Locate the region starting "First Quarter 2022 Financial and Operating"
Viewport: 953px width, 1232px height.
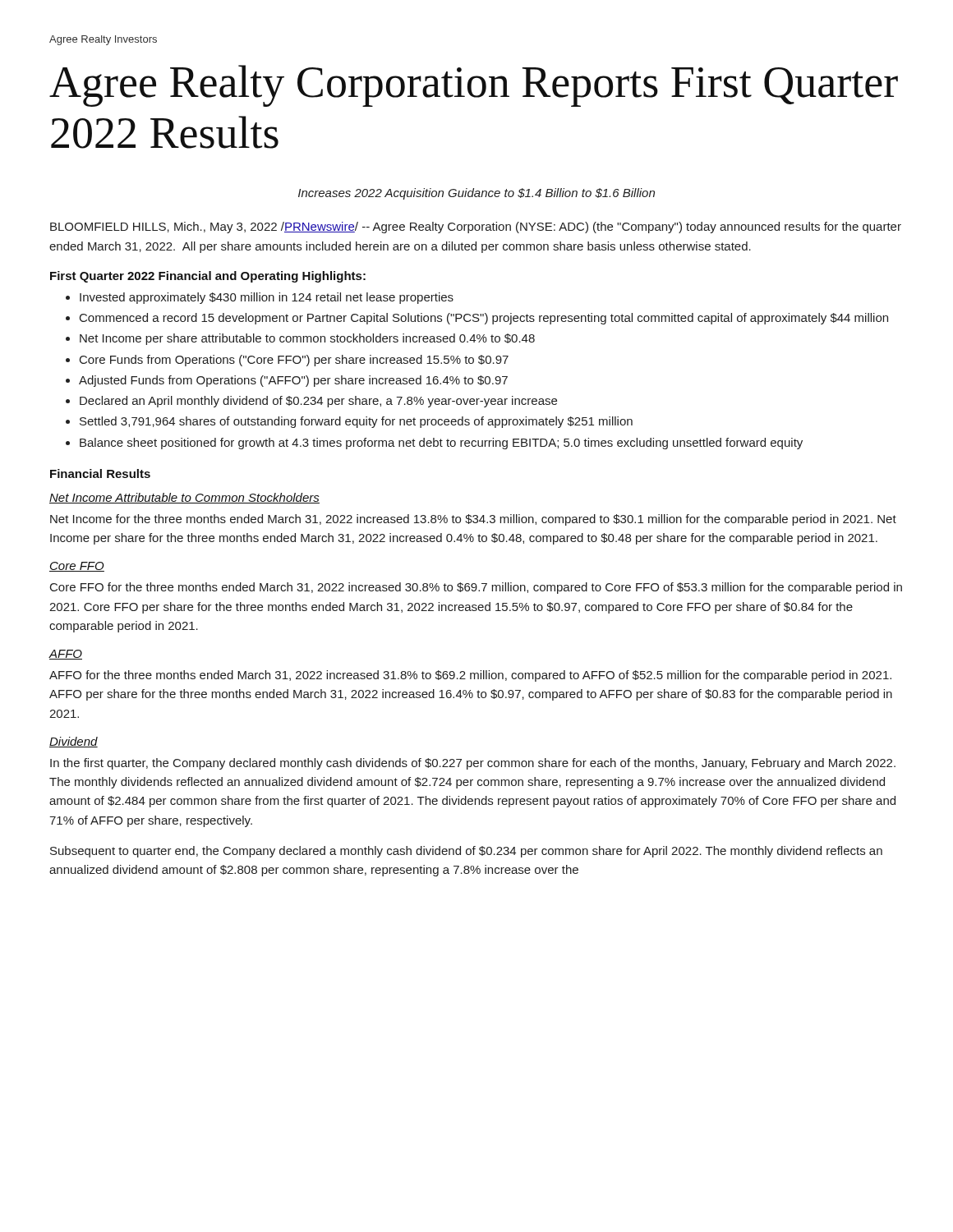point(208,276)
